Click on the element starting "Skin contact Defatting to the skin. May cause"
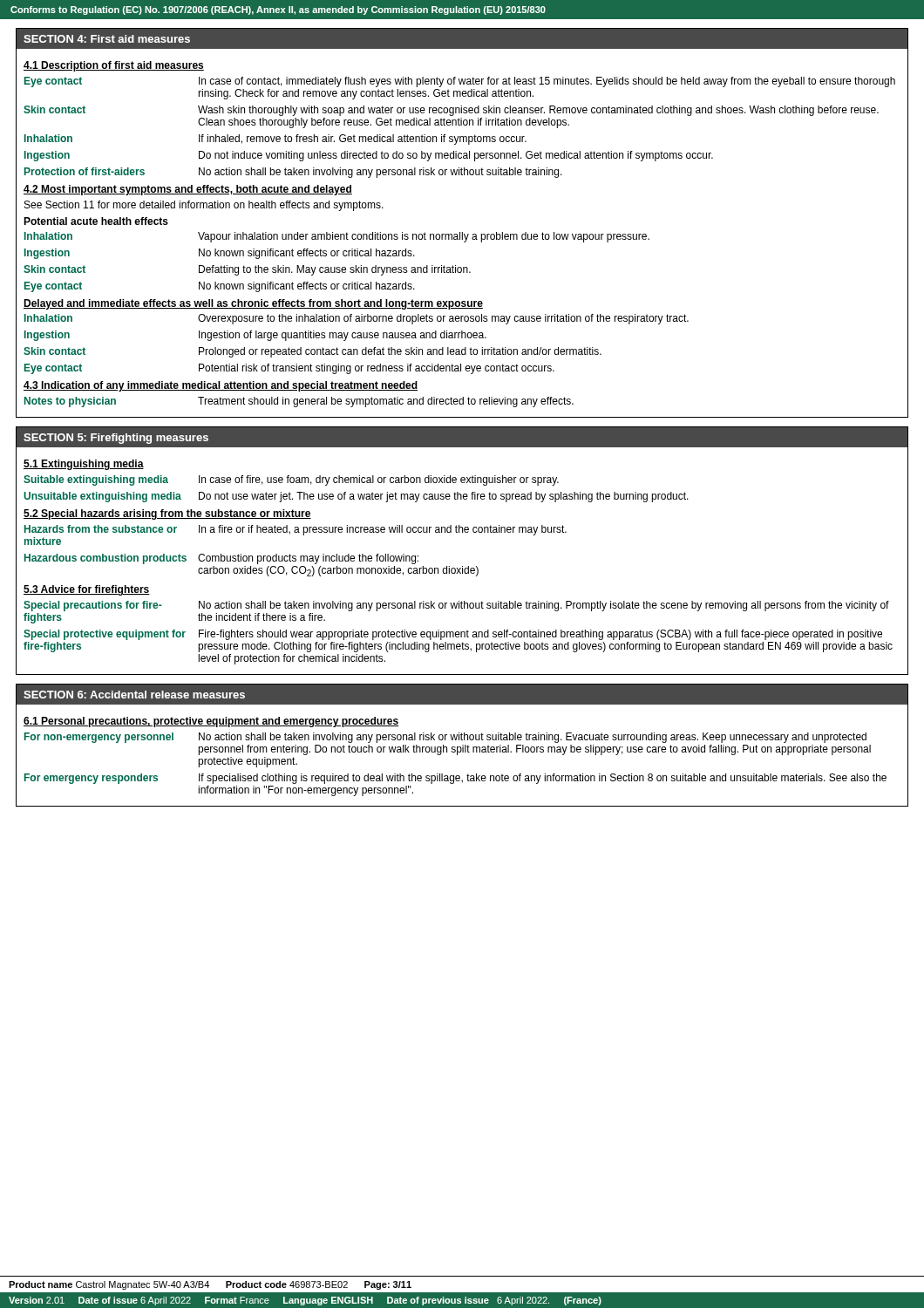 pos(462,269)
